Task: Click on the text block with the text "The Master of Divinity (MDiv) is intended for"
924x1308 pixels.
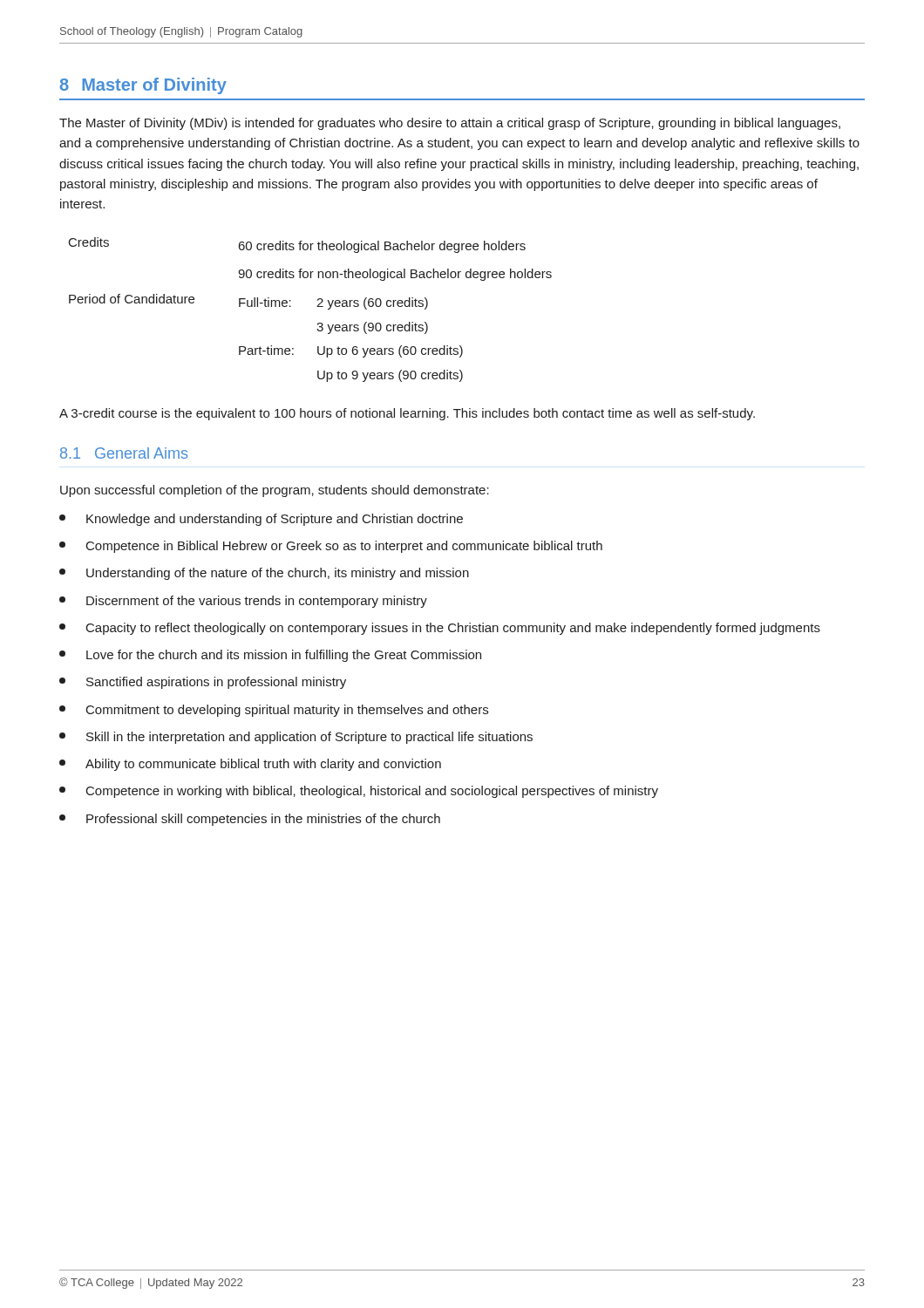Action: point(460,163)
